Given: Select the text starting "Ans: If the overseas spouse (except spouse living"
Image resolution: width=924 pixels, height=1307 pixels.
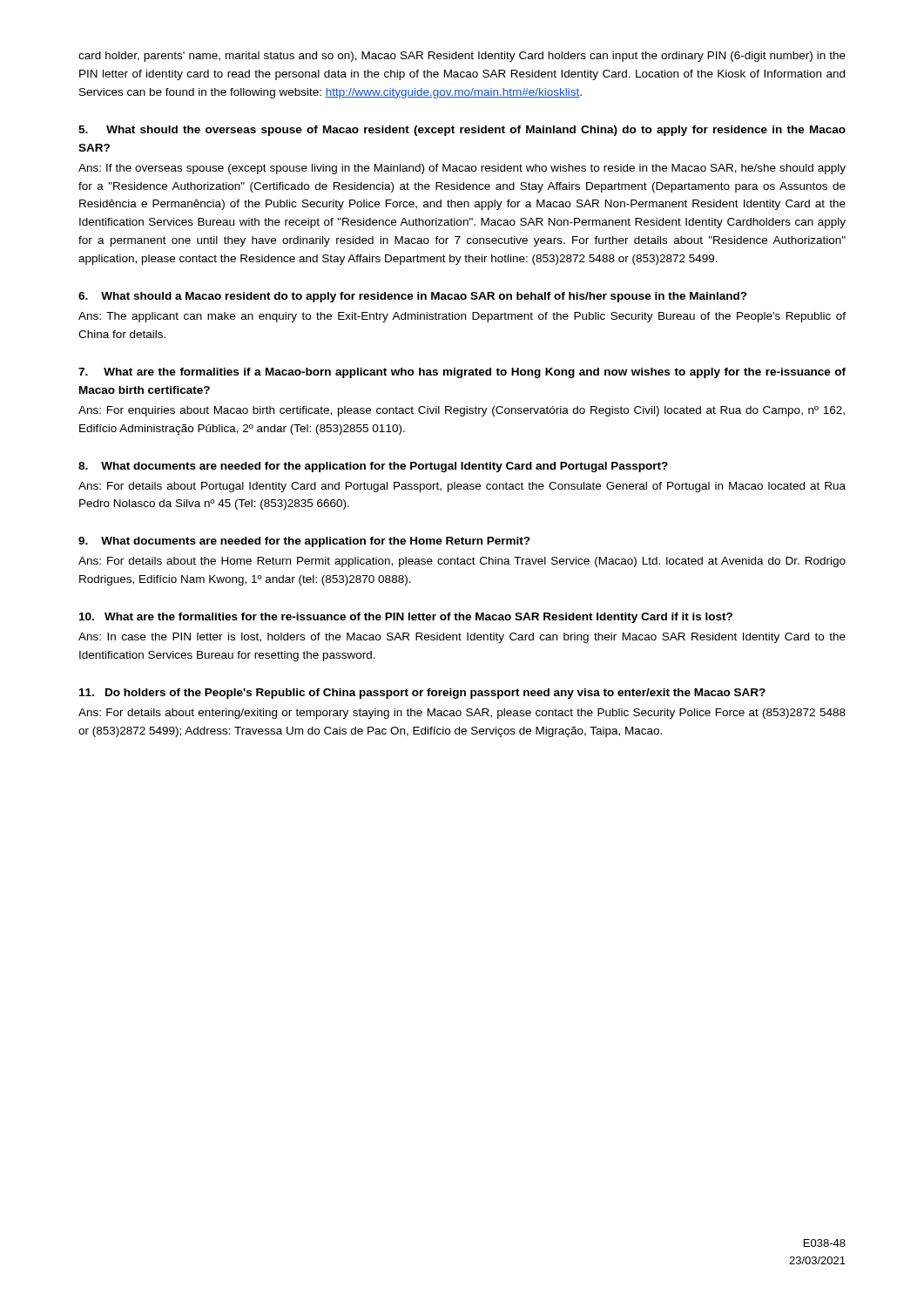Looking at the screenshot, I should coord(462,213).
